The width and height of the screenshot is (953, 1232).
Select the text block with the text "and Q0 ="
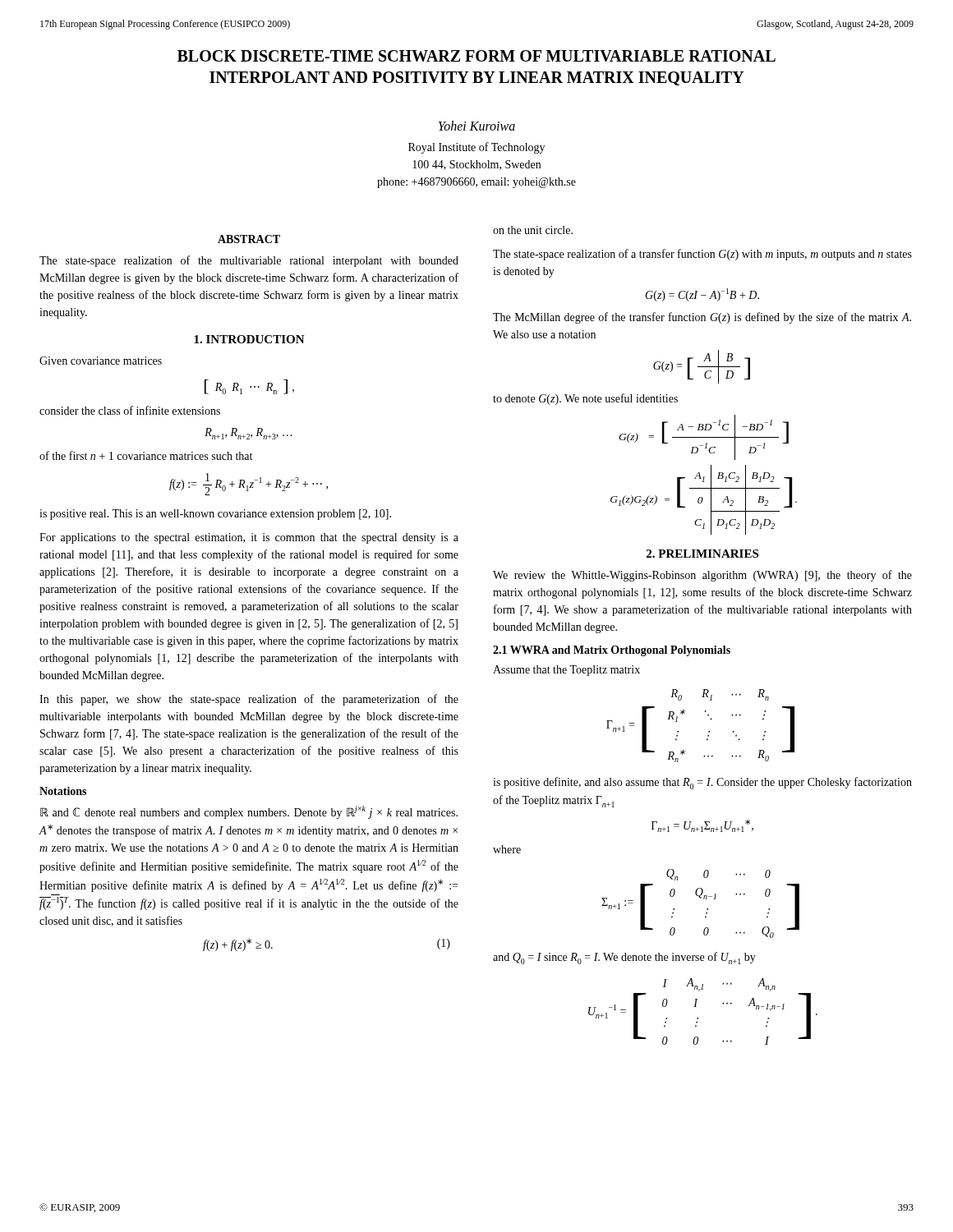(x=624, y=958)
